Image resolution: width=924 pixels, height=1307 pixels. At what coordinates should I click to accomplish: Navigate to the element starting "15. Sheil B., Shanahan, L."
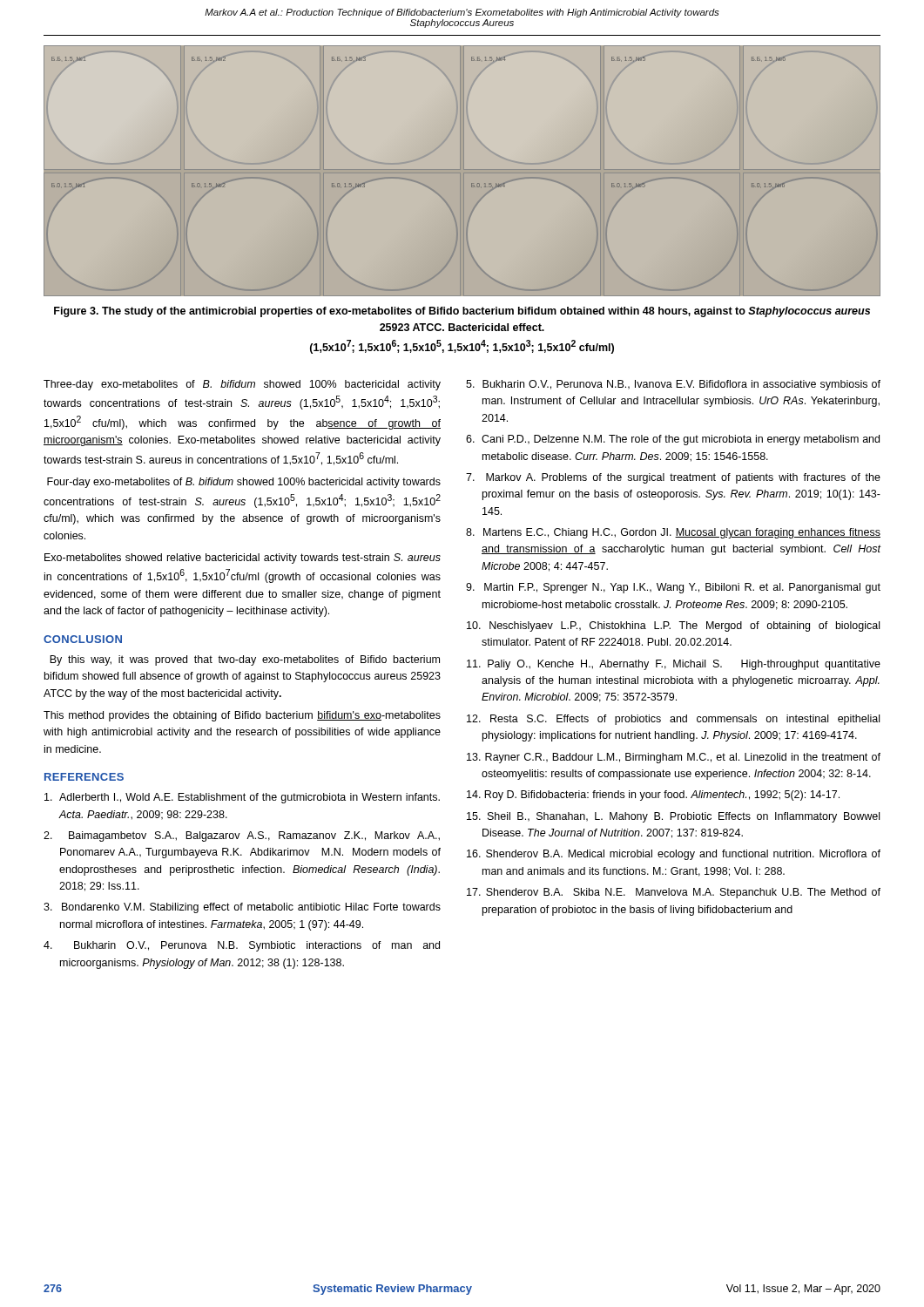pos(673,825)
